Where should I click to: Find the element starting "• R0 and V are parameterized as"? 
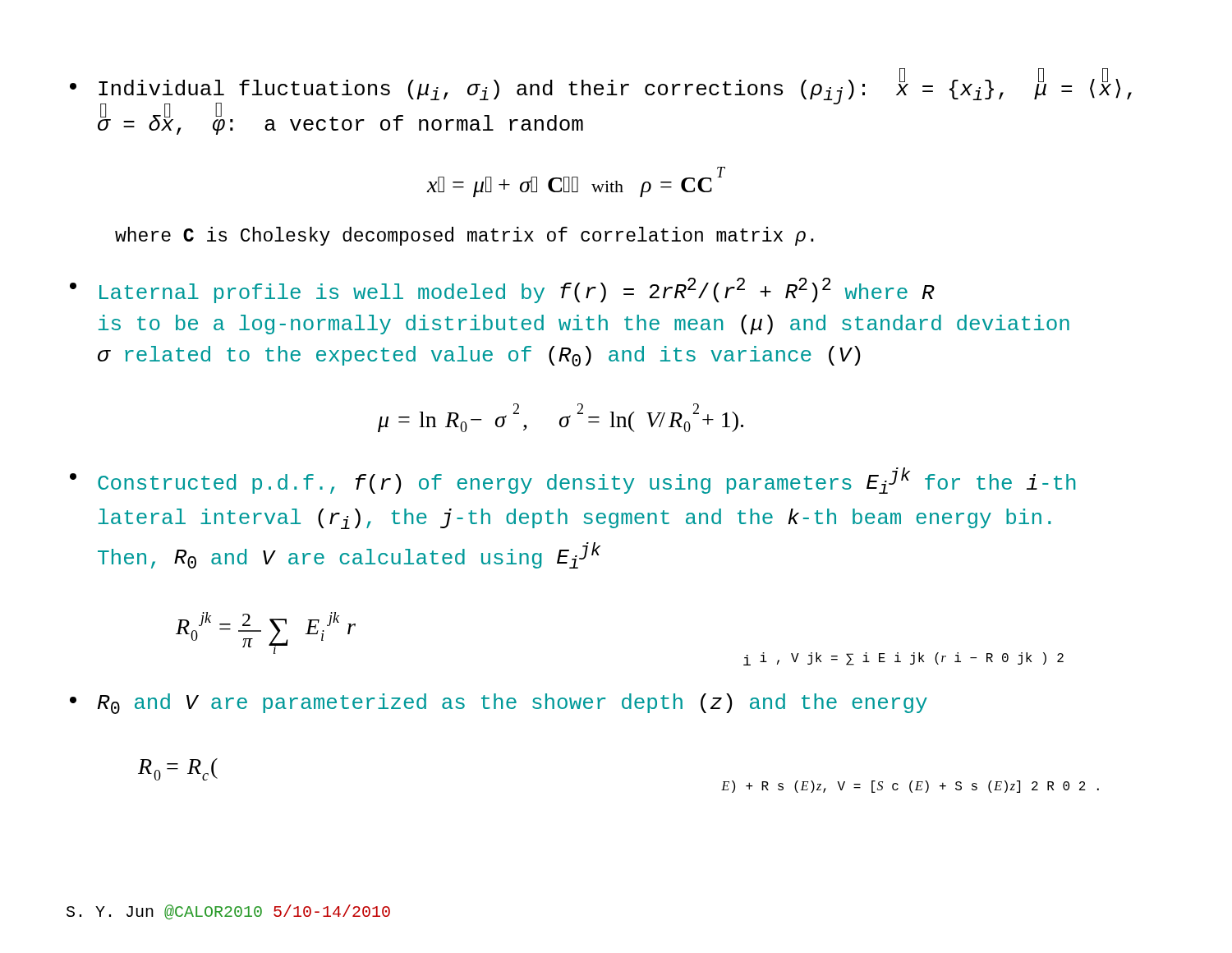click(497, 705)
